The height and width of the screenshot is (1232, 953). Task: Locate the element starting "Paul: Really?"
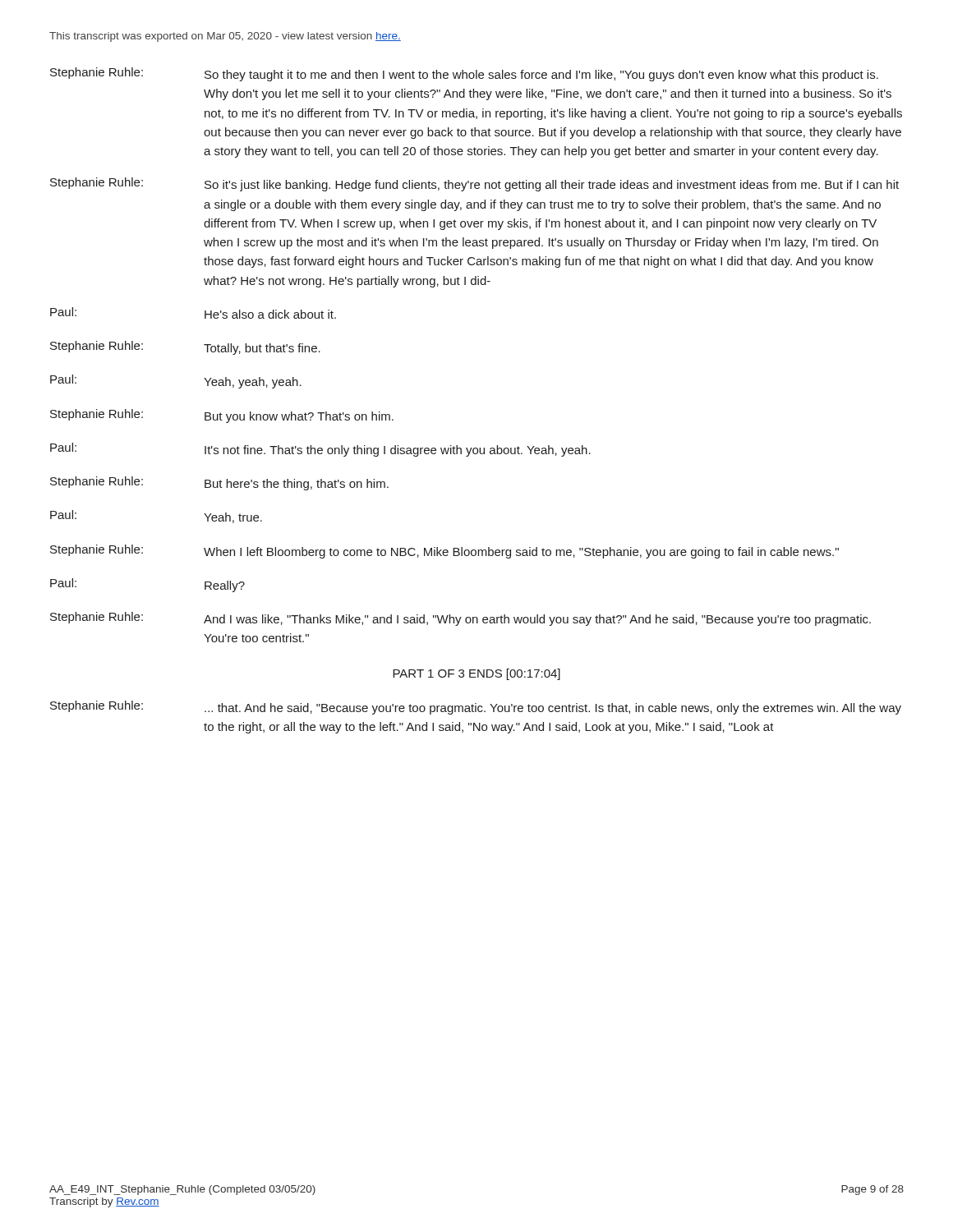[64, 586]
